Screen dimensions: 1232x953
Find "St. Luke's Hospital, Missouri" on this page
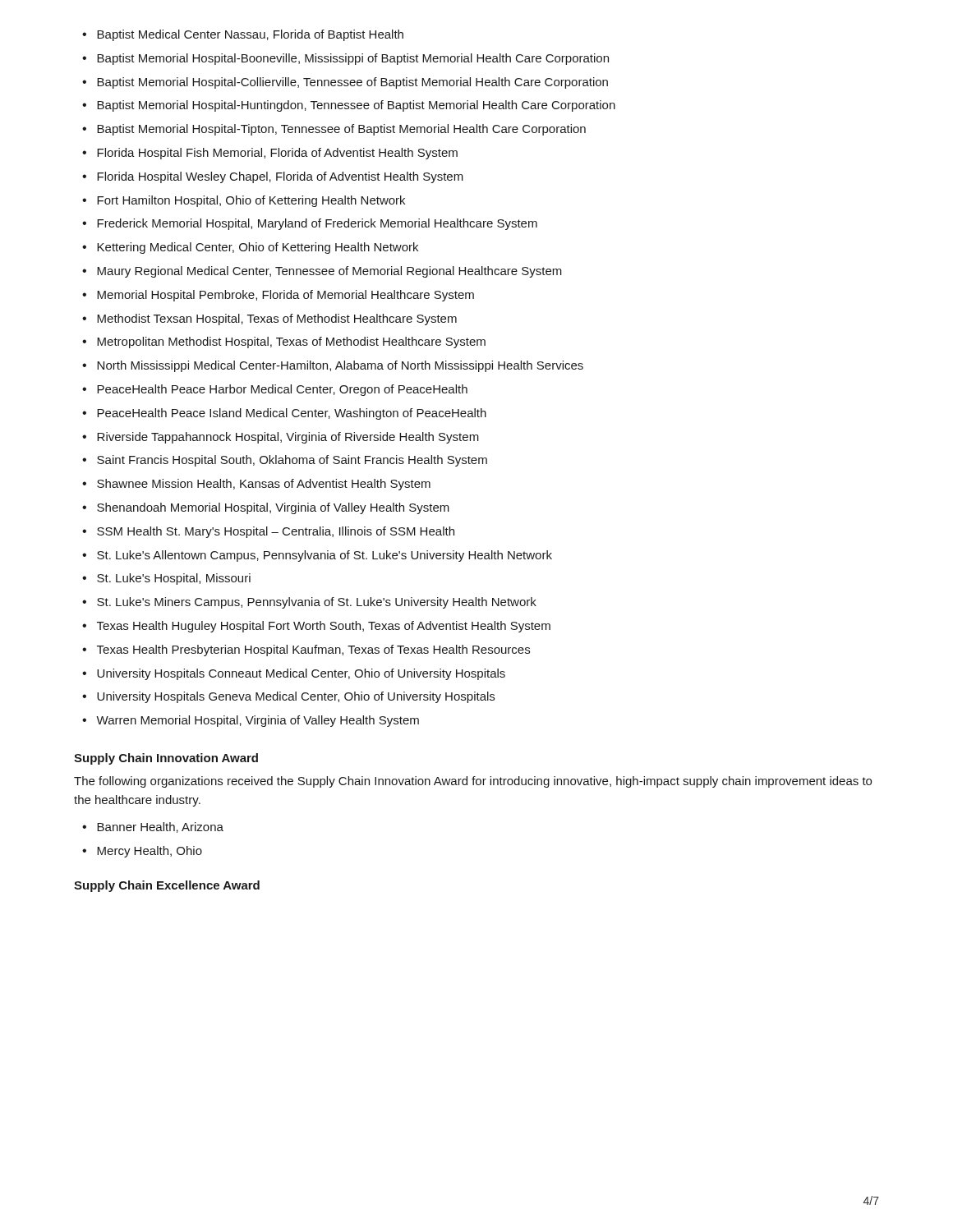(174, 578)
